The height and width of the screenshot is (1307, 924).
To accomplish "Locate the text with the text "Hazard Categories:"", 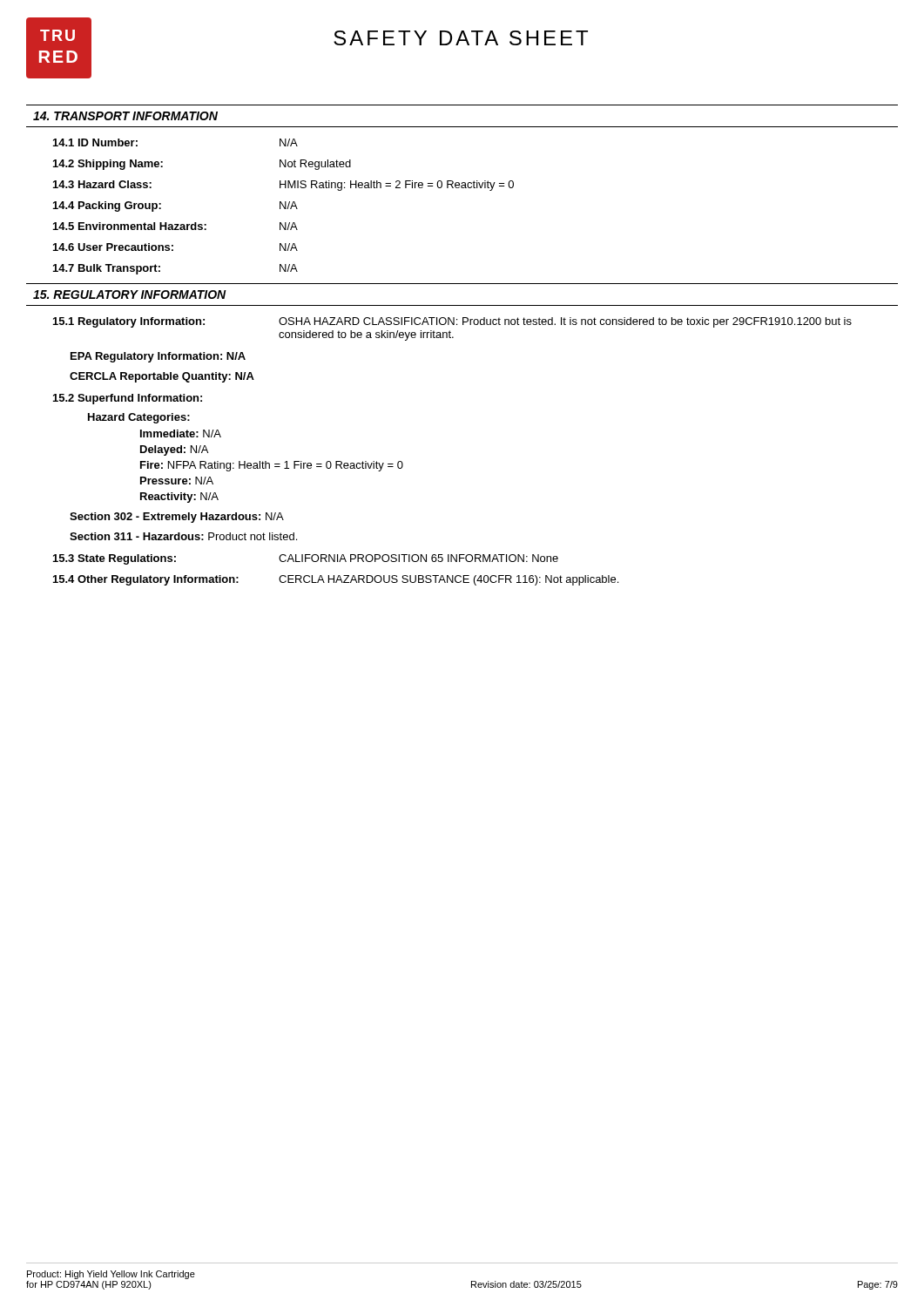I will click(x=139, y=417).
